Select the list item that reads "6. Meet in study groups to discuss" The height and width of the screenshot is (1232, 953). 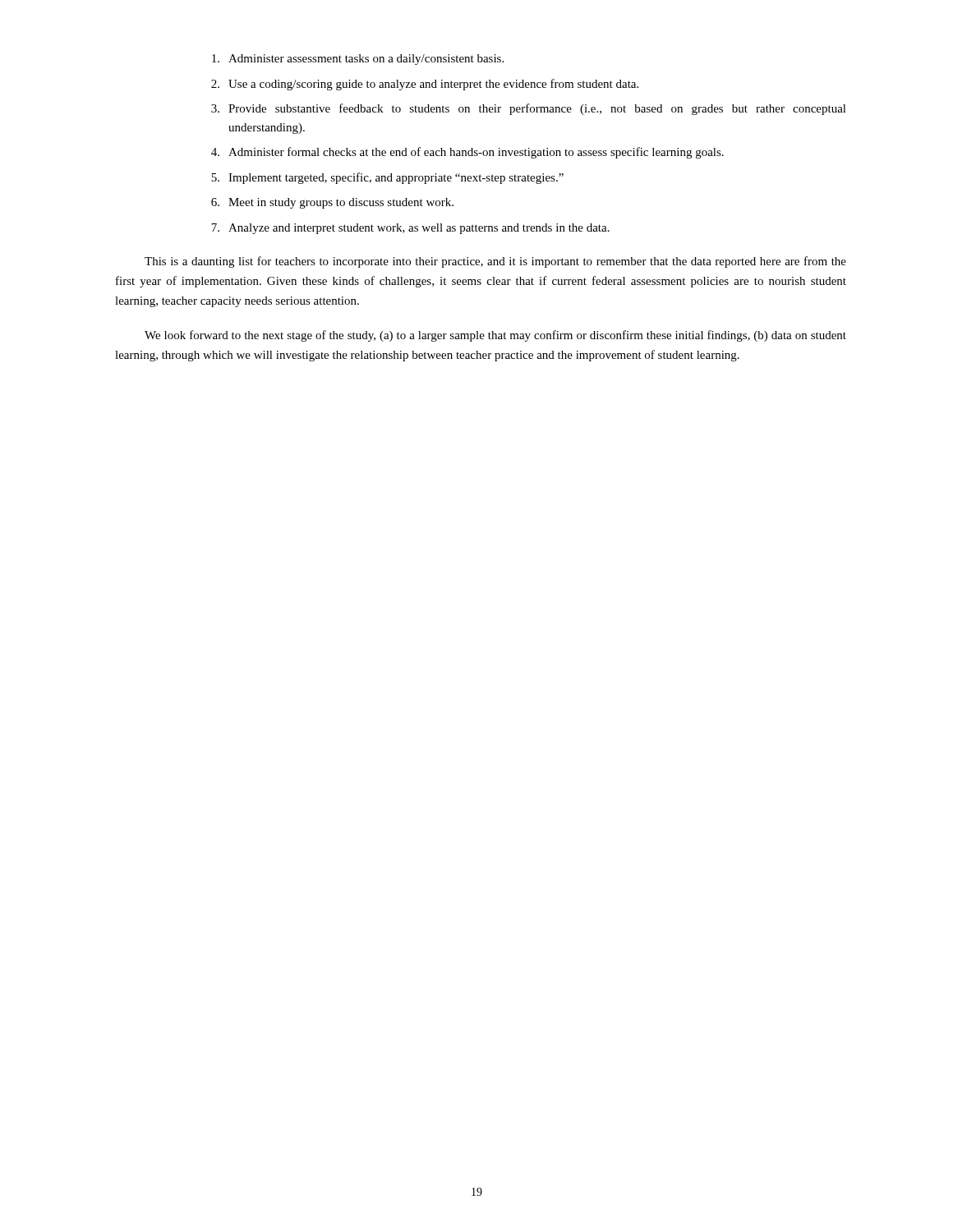332,203
